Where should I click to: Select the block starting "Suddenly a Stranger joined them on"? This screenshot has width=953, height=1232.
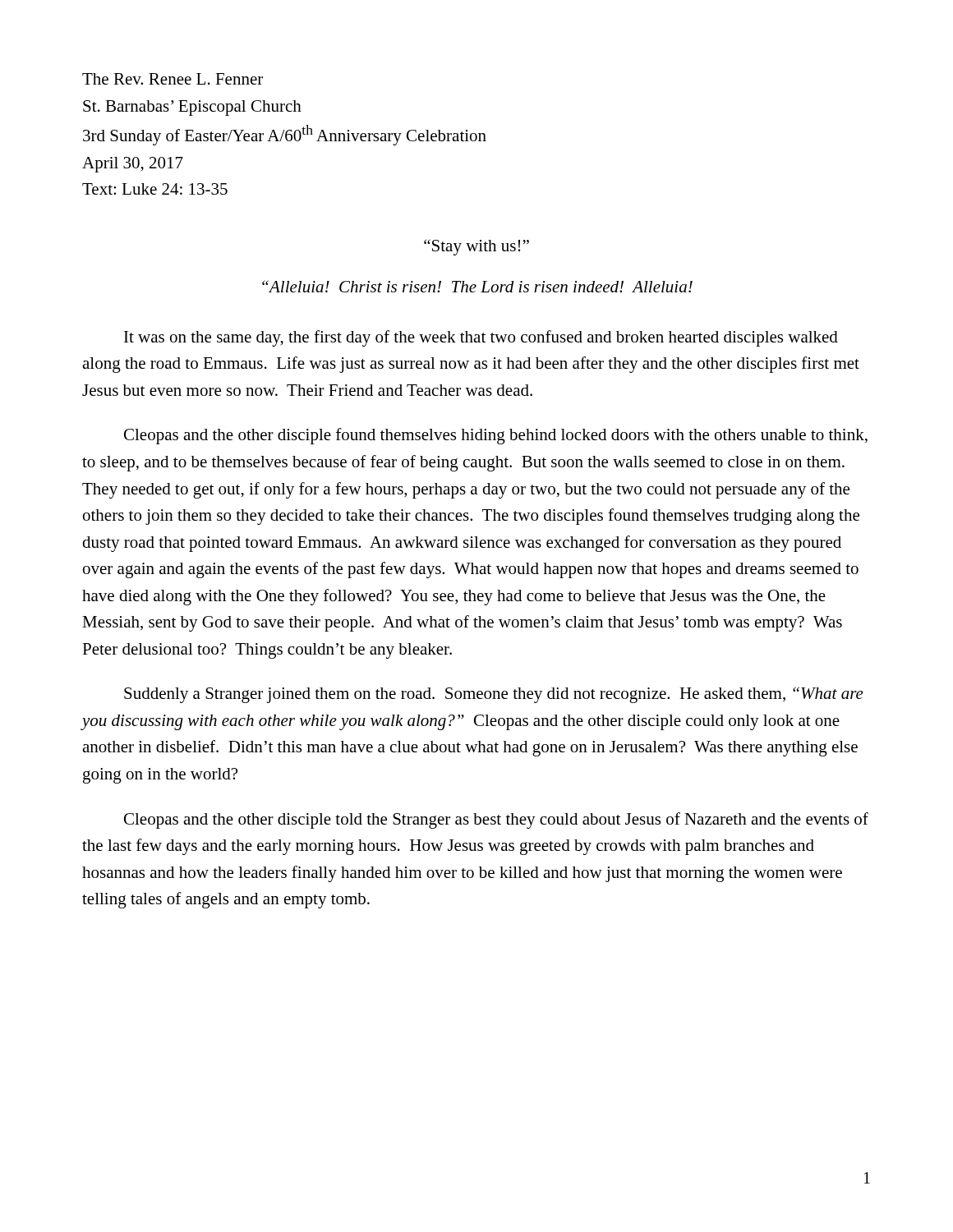(x=473, y=734)
